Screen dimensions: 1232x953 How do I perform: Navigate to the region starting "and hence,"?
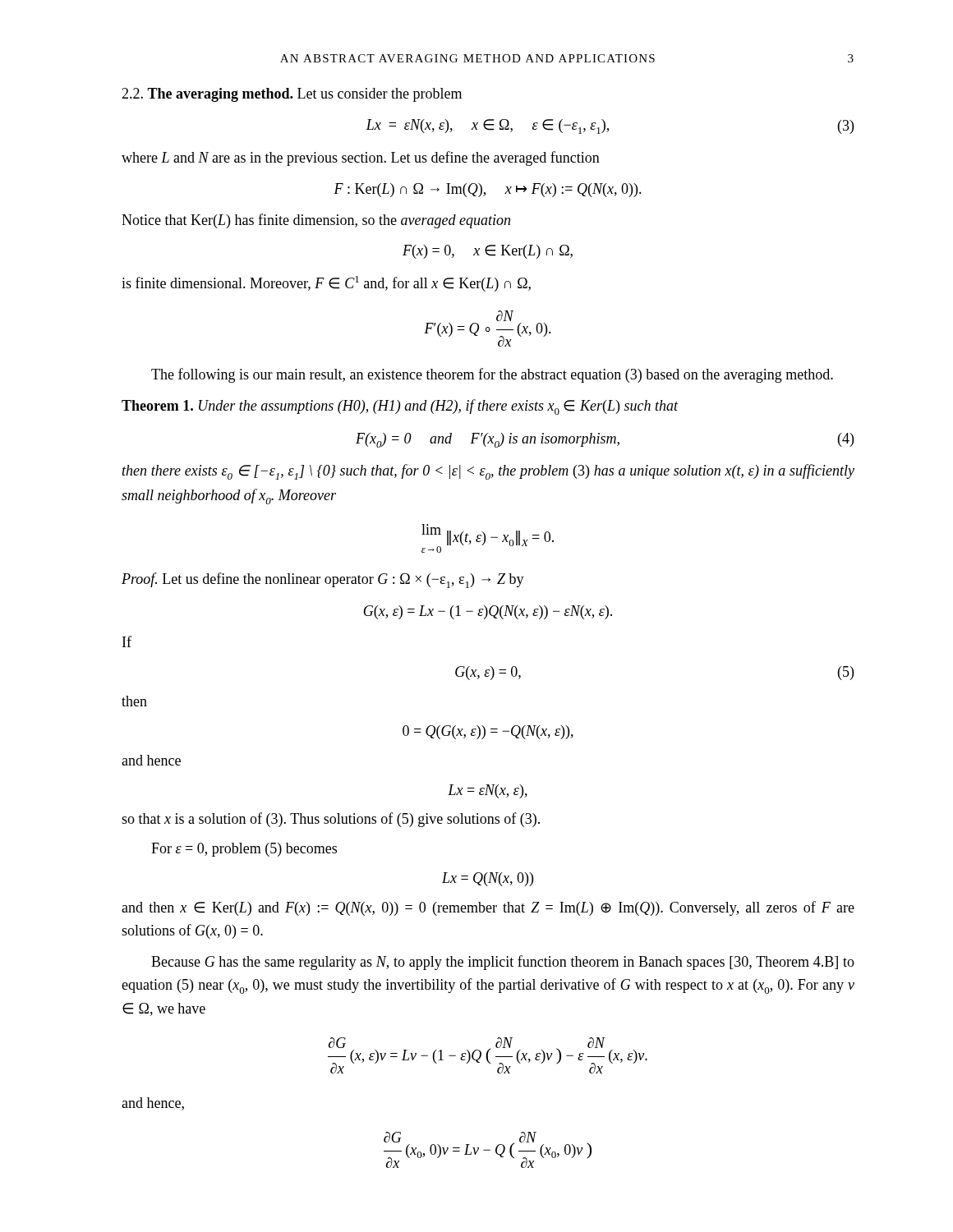tap(153, 1103)
